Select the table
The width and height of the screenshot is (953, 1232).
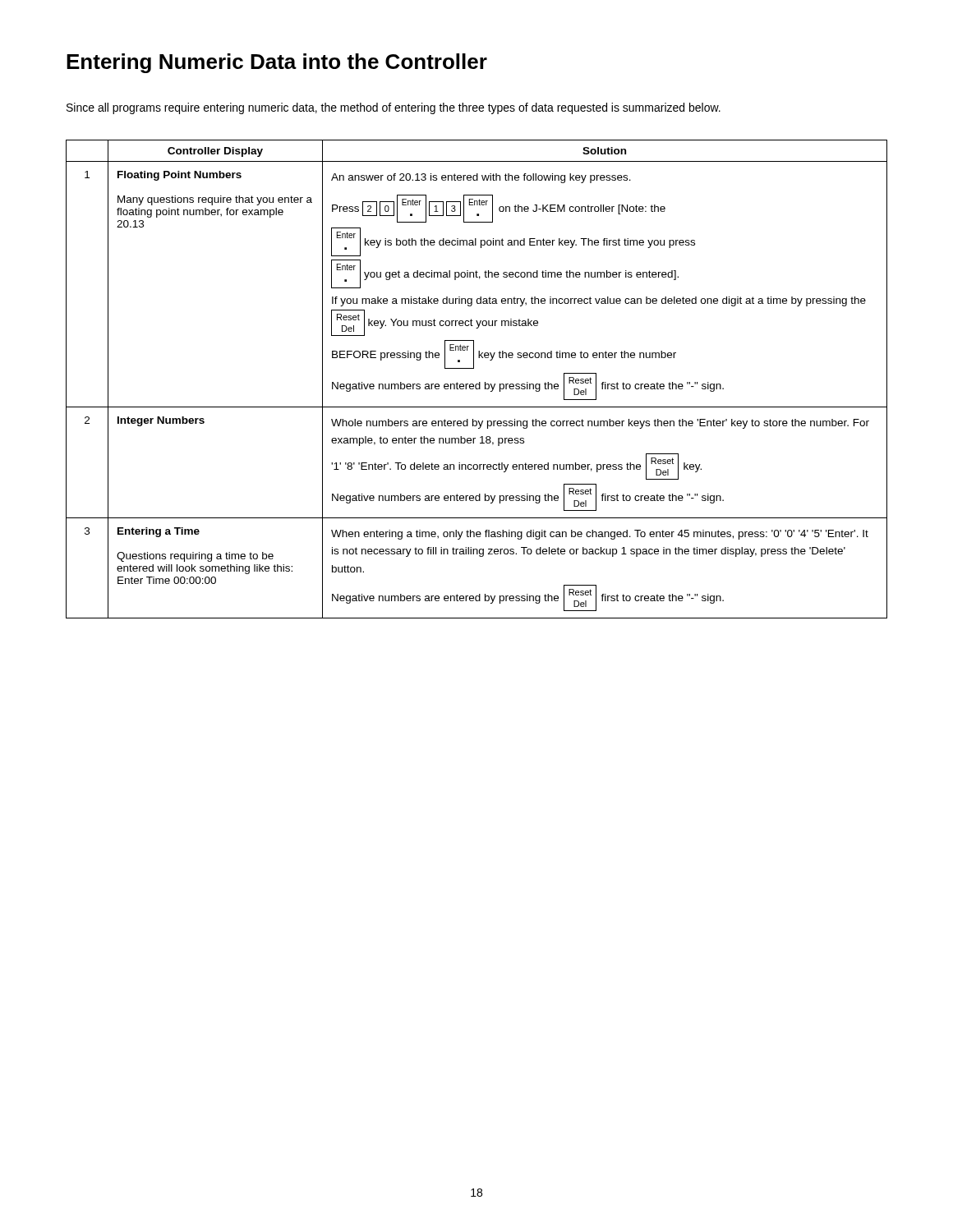tap(476, 379)
